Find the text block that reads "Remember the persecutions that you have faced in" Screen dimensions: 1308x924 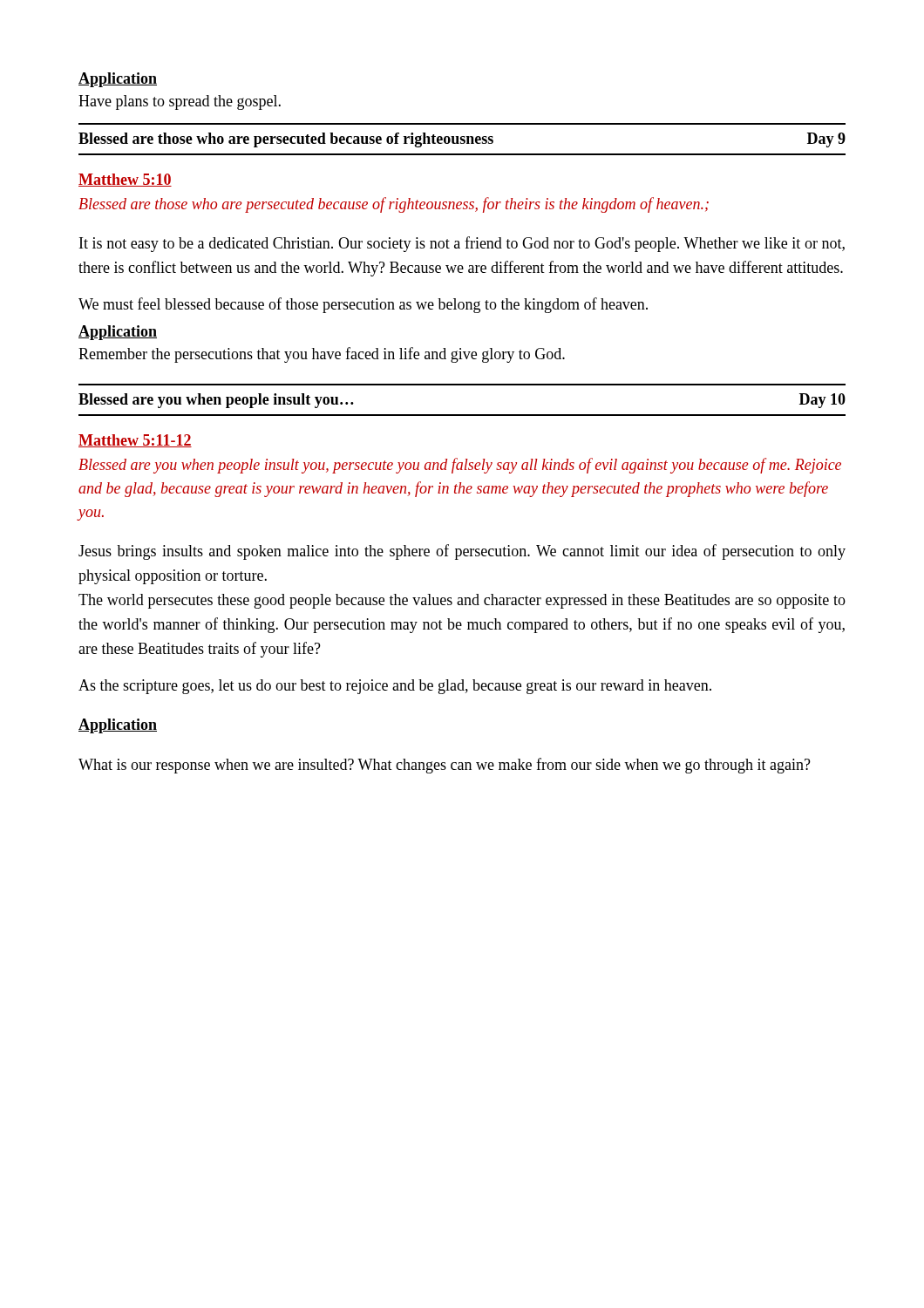click(x=322, y=354)
